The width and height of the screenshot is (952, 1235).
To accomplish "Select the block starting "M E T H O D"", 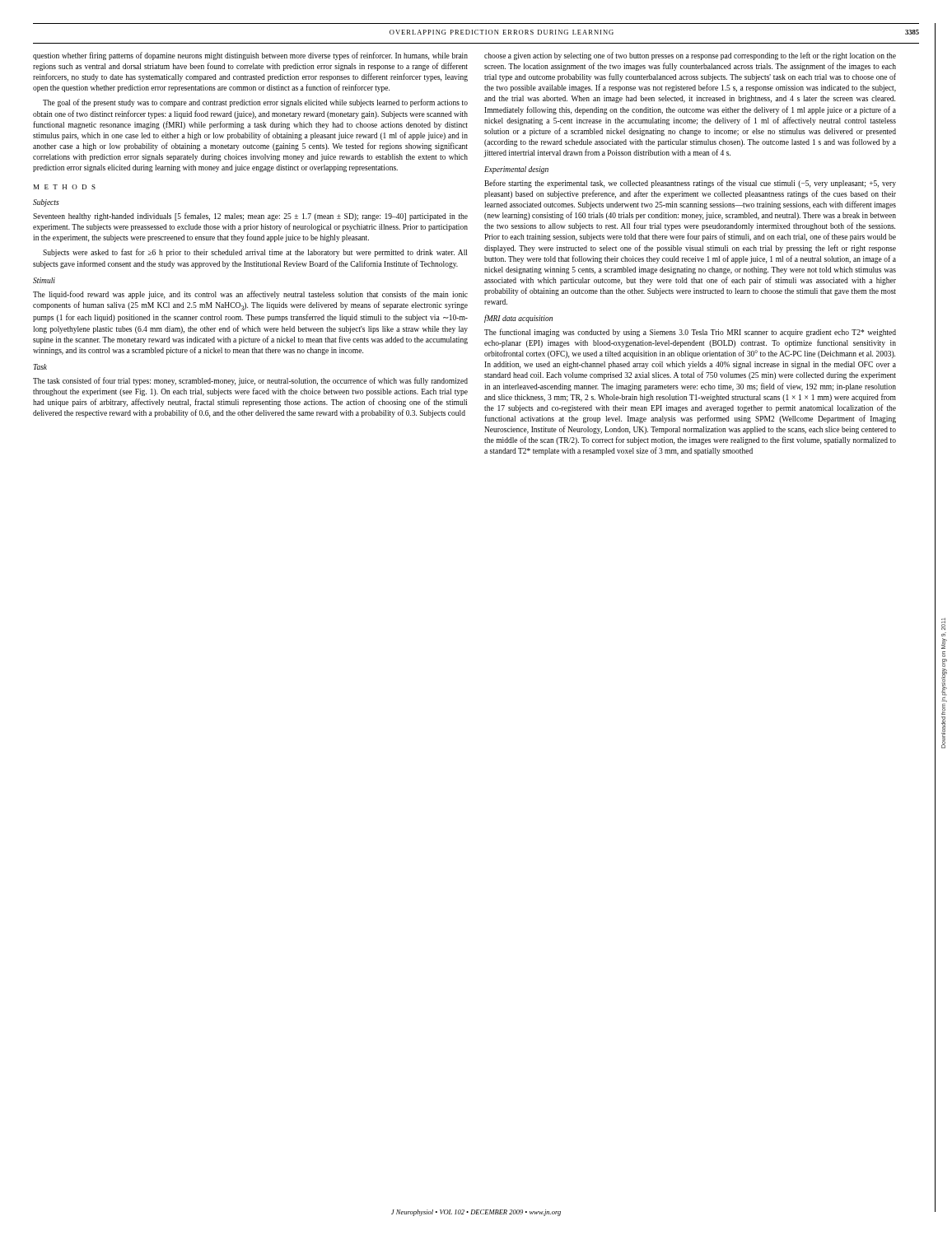I will (x=65, y=187).
